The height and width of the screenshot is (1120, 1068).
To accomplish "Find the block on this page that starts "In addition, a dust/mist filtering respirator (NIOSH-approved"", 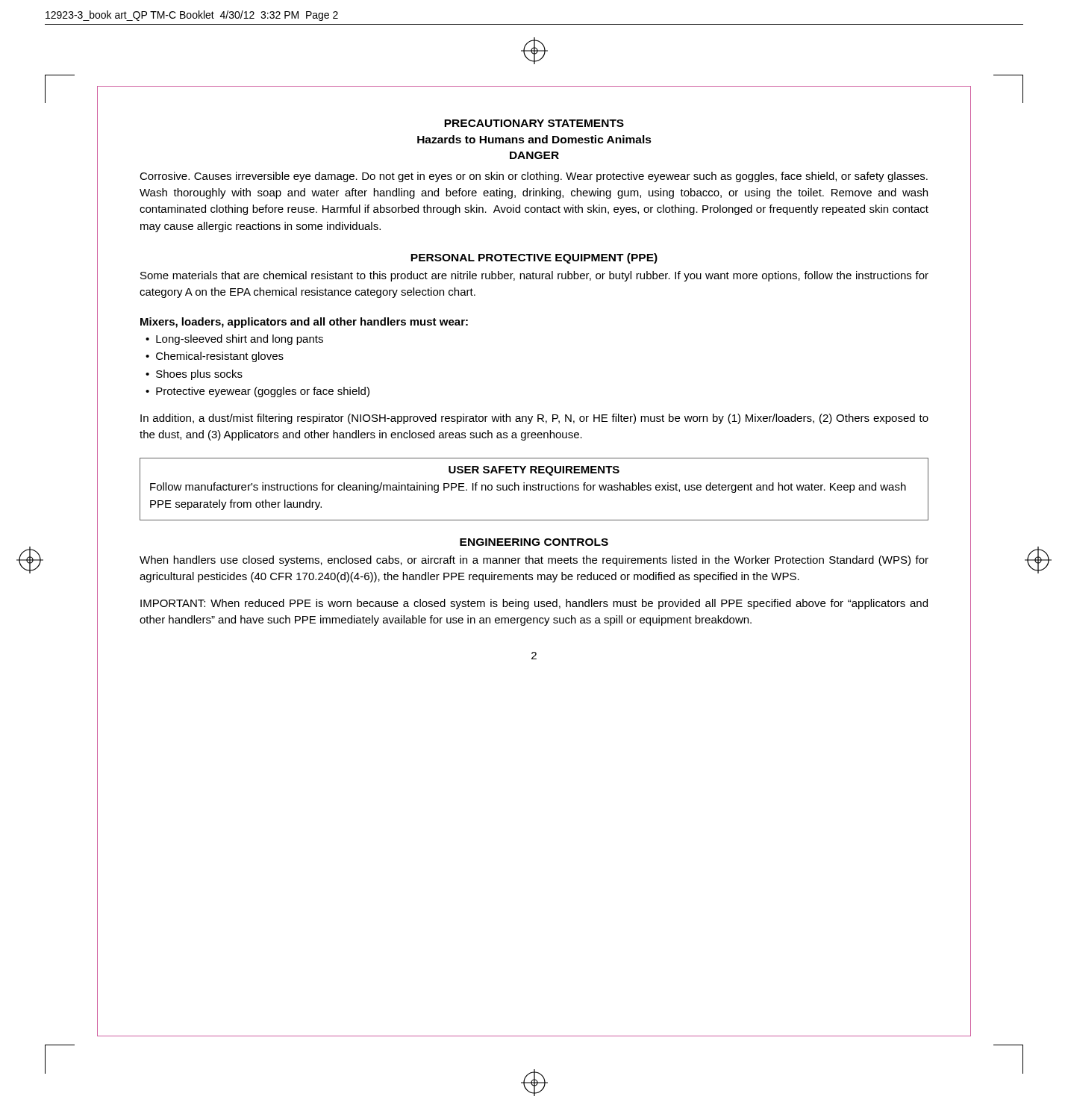I will [x=534, y=426].
